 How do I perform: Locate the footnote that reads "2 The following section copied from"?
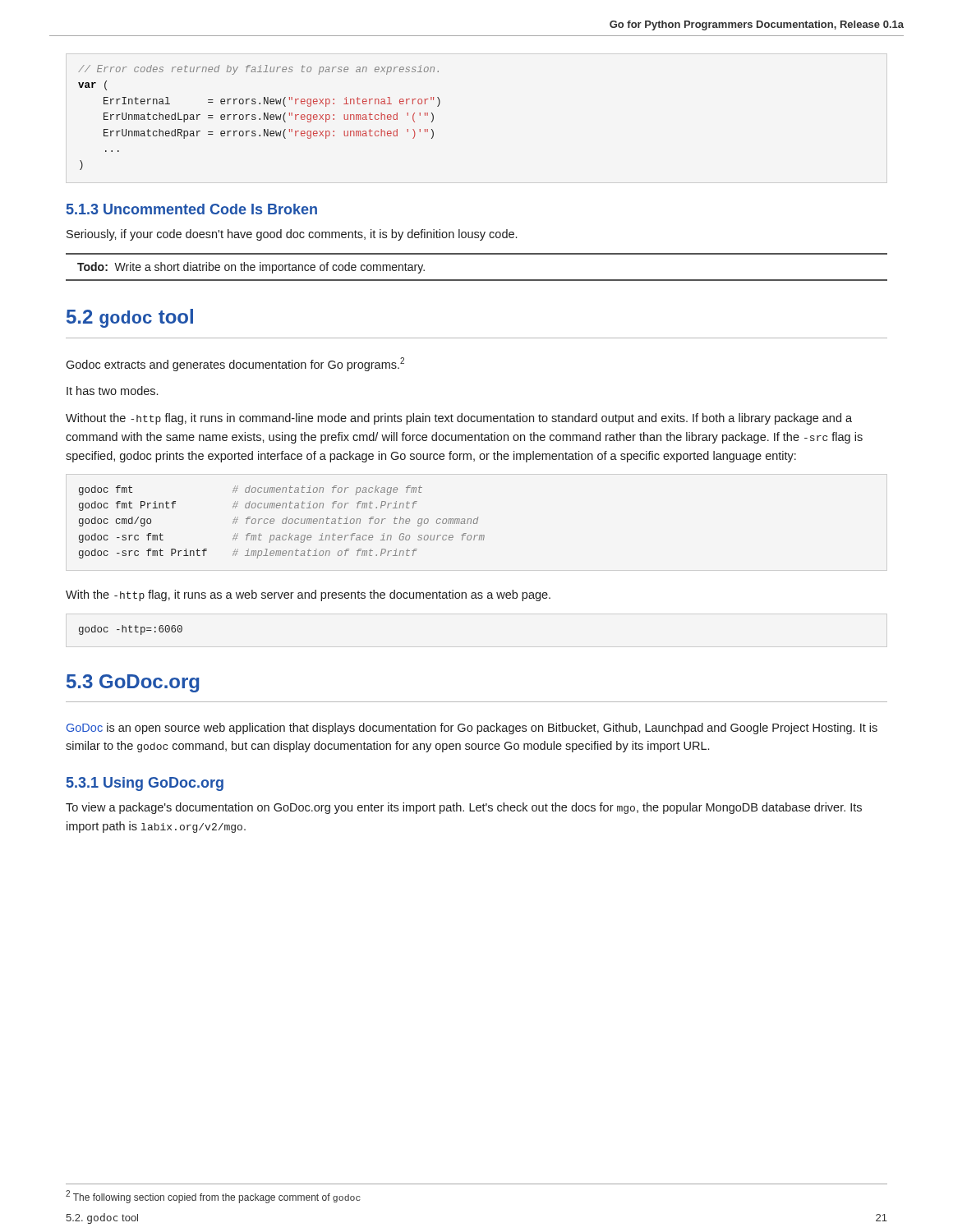tap(213, 1196)
